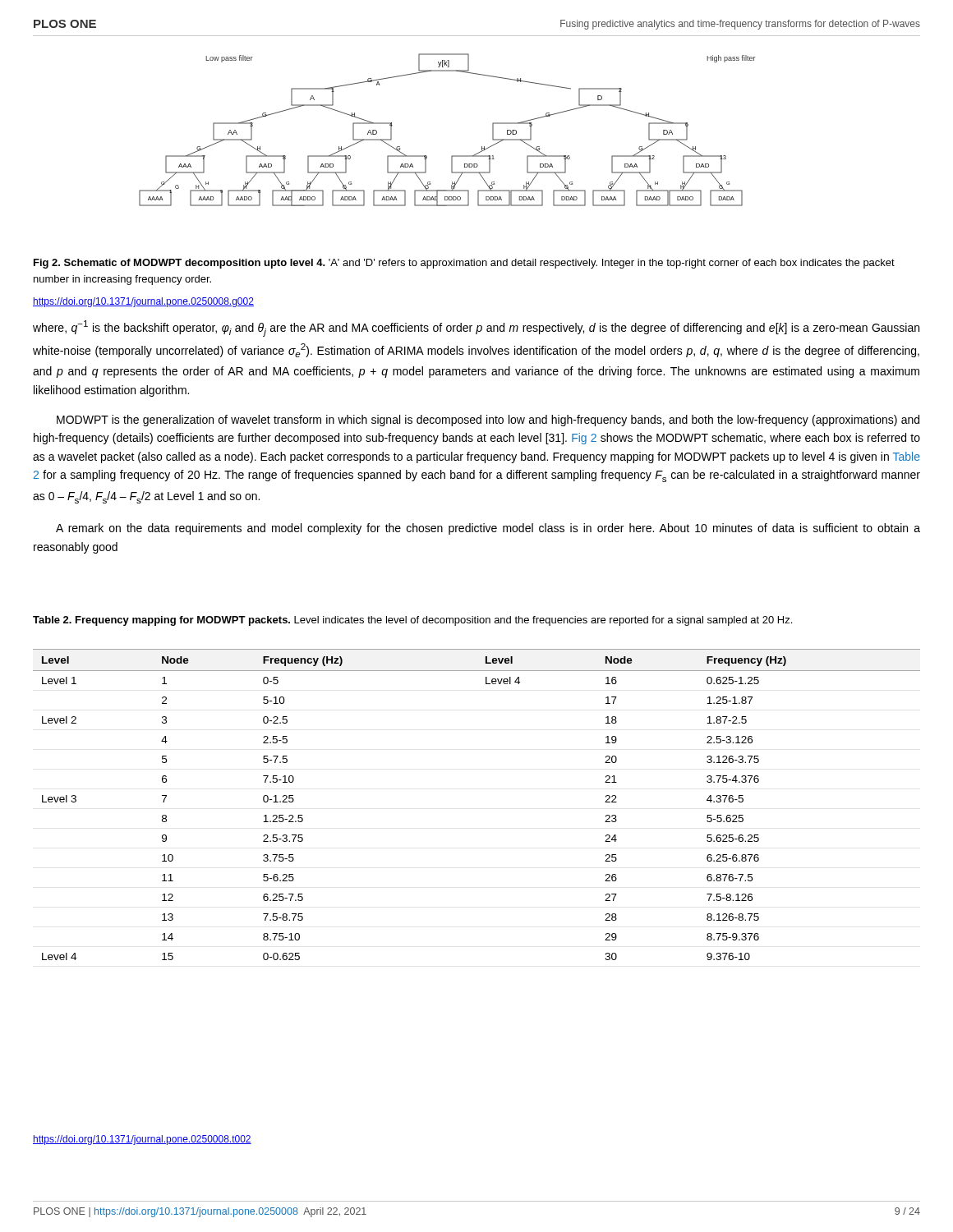Locate the flowchart
The height and width of the screenshot is (1232, 953).
point(472,150)
